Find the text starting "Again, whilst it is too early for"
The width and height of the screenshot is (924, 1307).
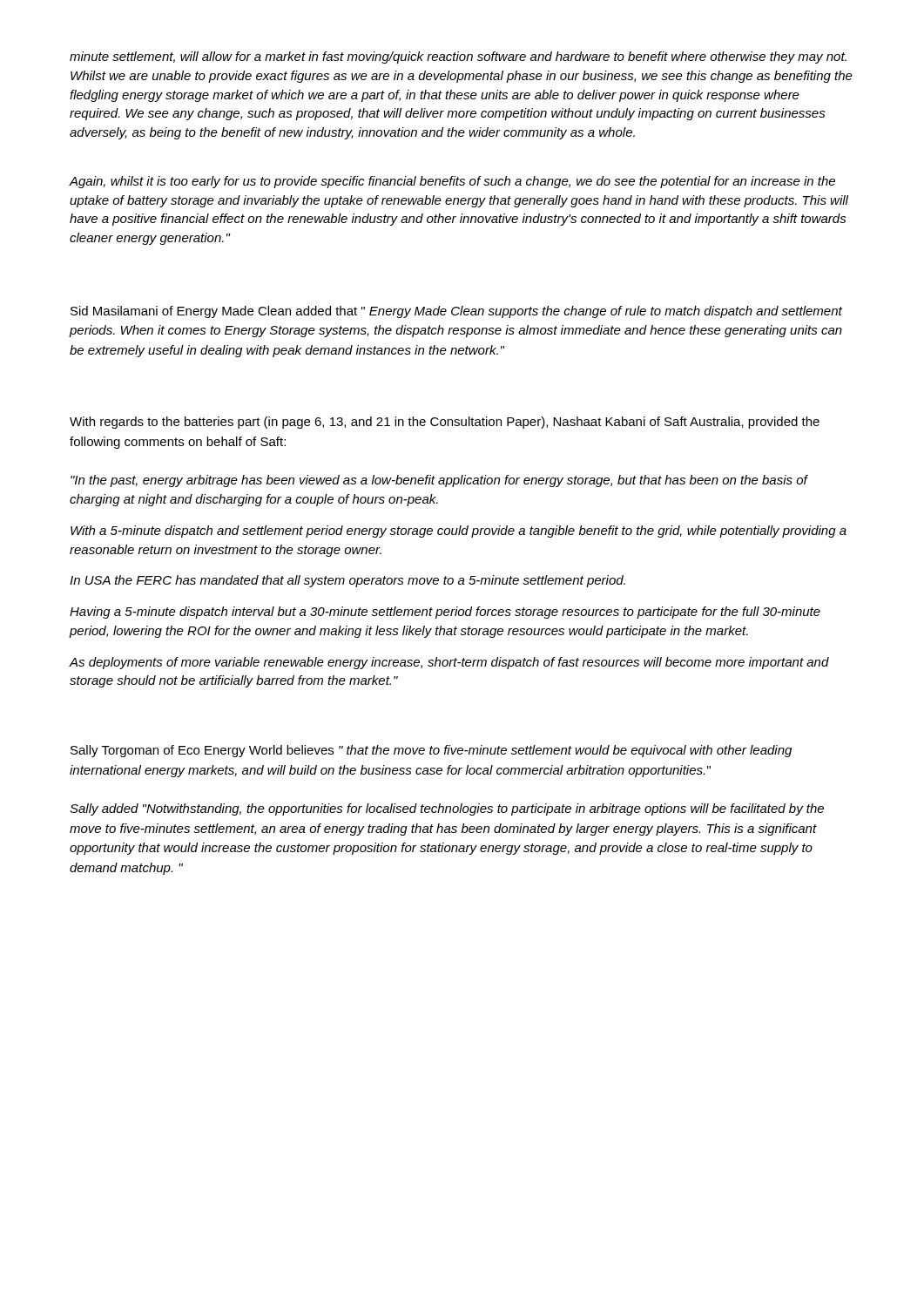click(459, 209)
